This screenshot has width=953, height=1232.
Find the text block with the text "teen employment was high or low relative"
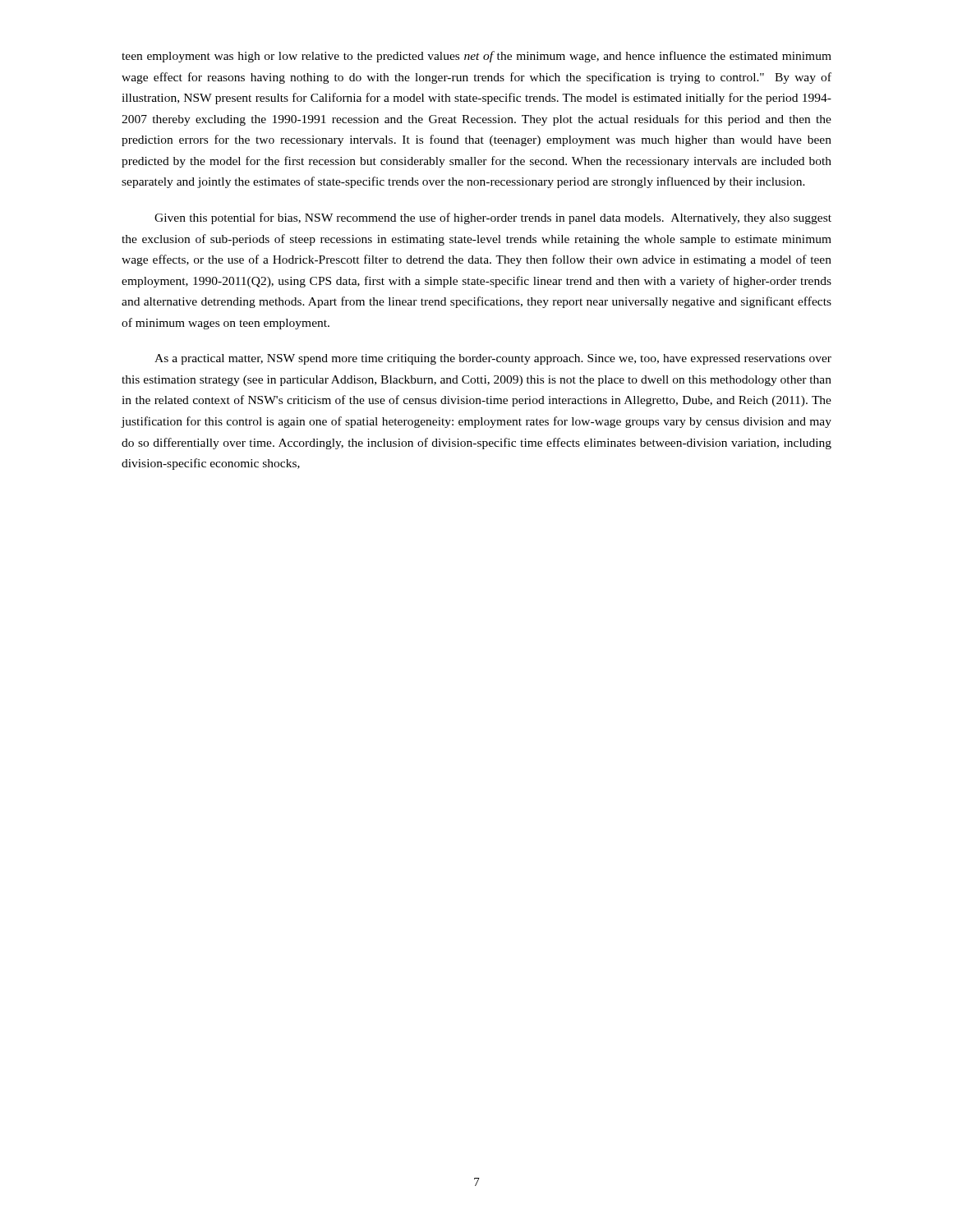476,119
